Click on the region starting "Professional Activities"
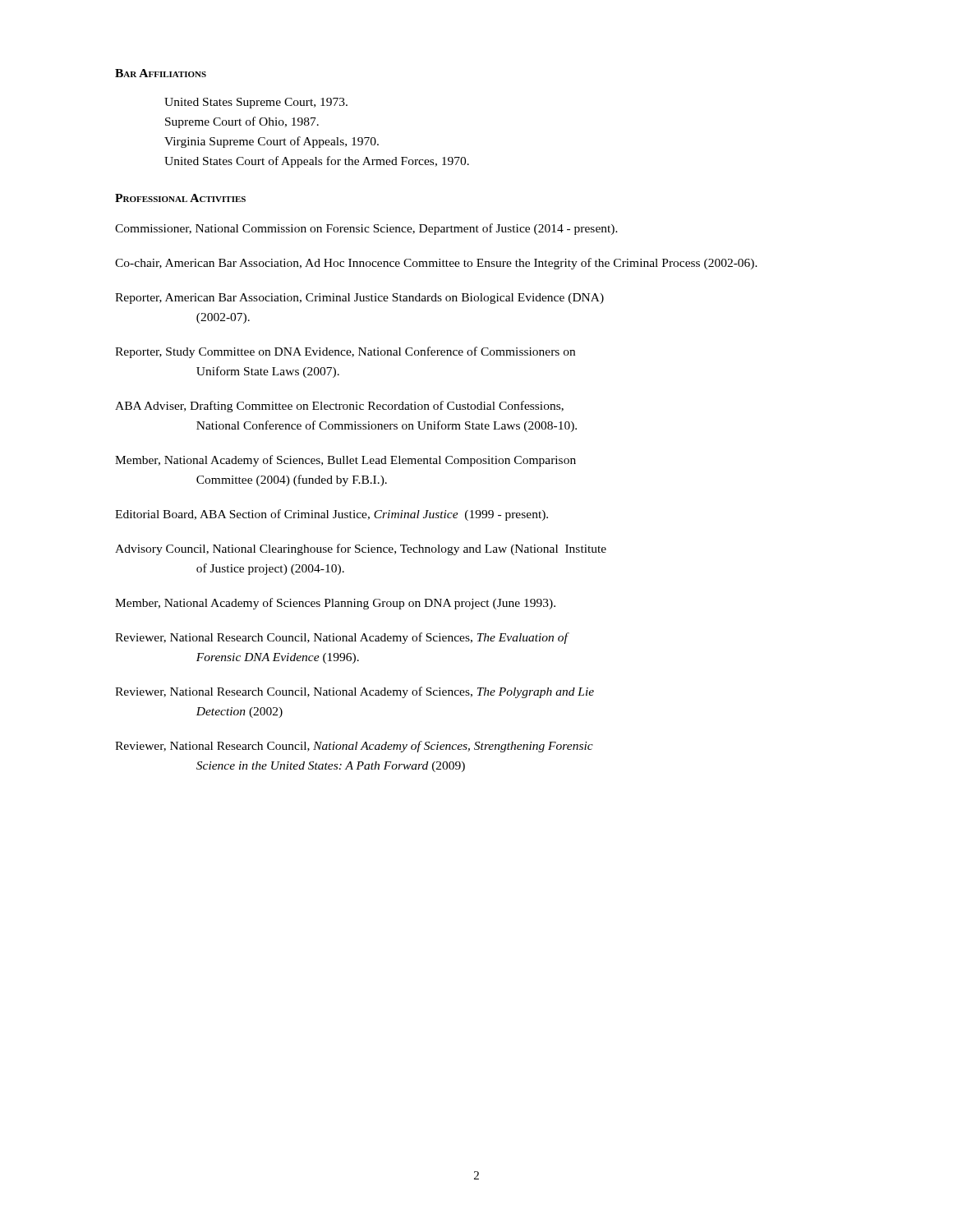Image resolution: width=953 pixels, height=1232 pixels. [180, 198]
